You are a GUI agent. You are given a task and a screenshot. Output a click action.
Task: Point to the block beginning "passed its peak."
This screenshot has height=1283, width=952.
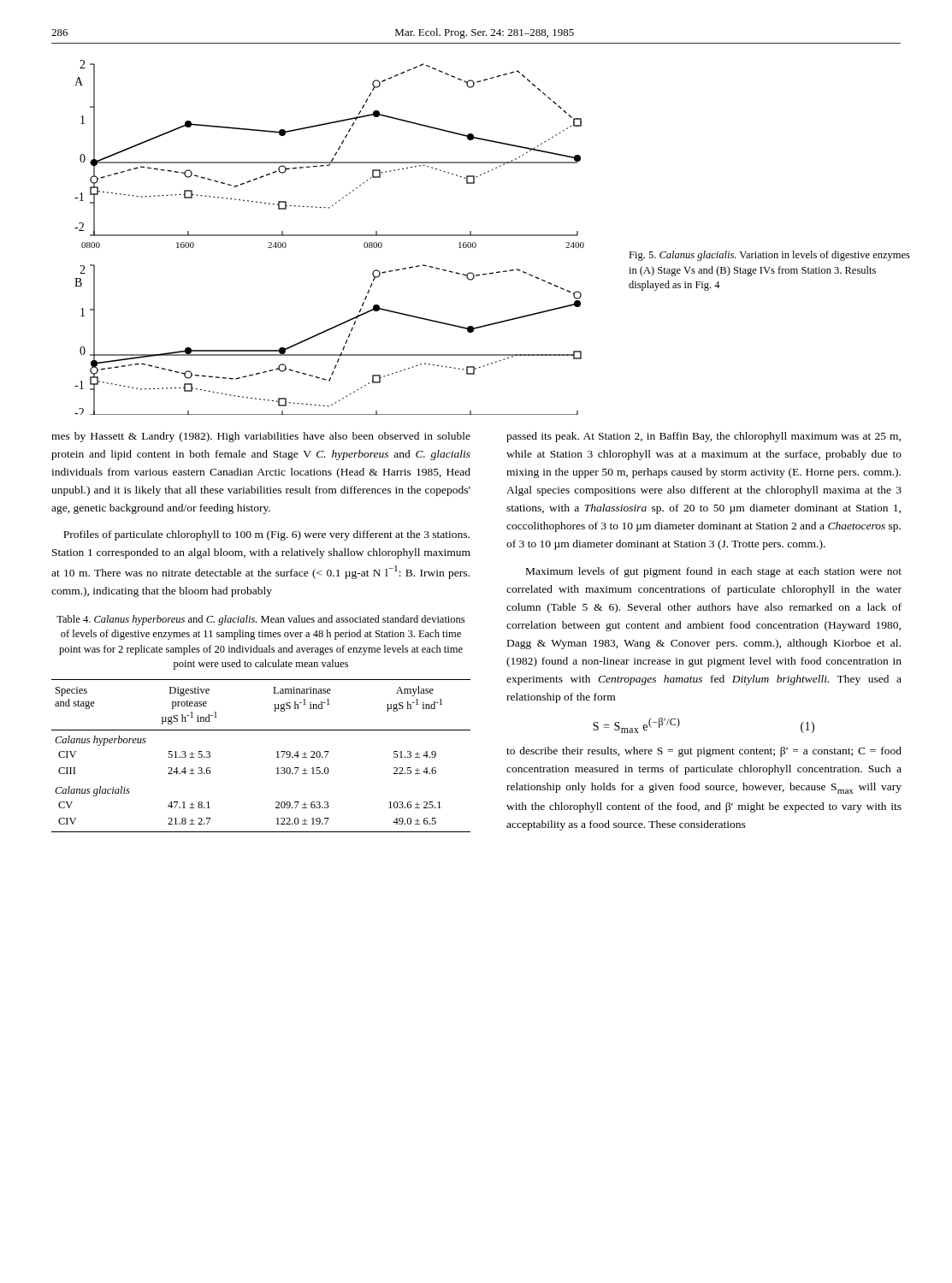(704, 490)
